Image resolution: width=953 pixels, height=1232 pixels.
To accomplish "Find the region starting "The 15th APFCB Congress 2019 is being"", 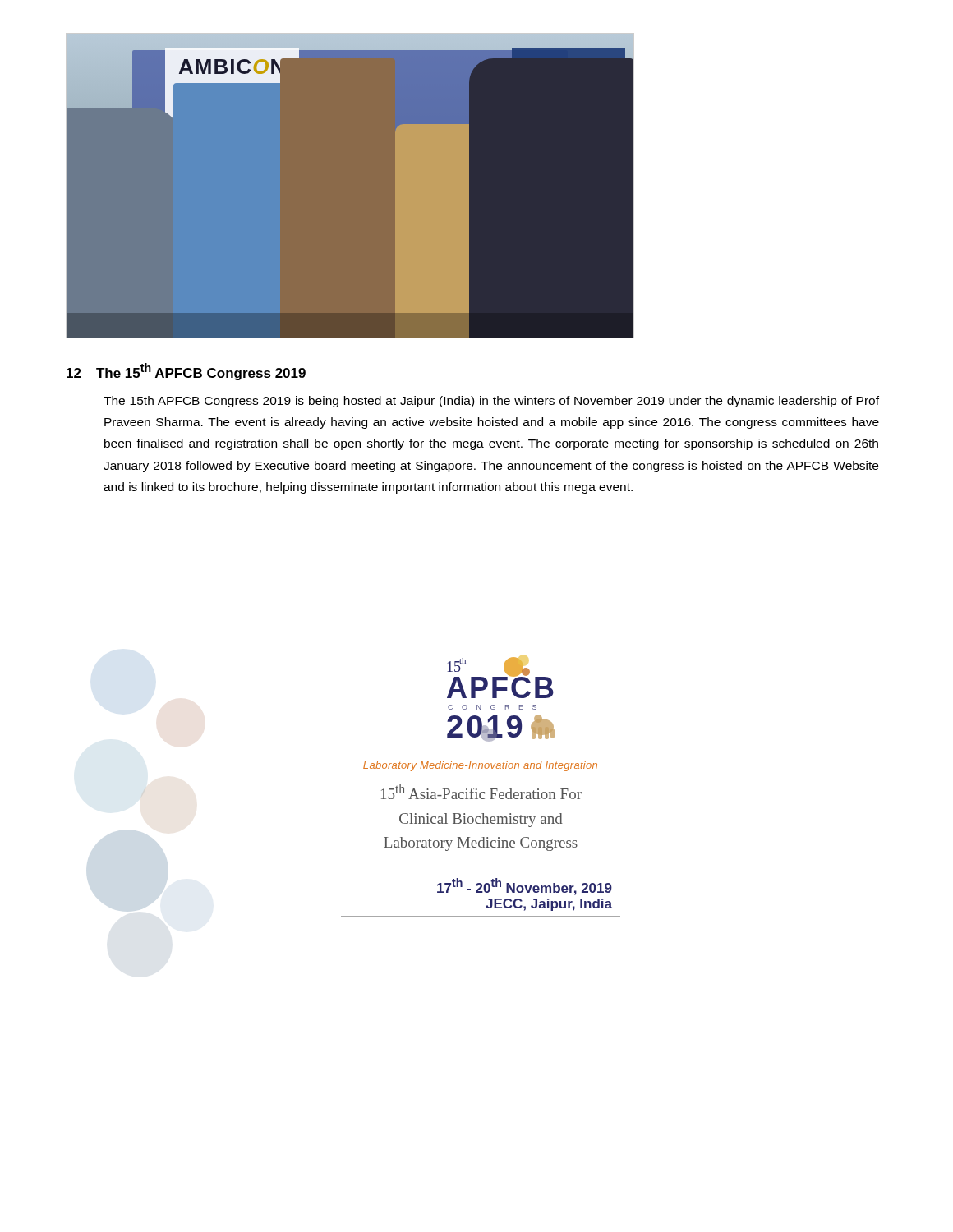I will tap(491, 443).
